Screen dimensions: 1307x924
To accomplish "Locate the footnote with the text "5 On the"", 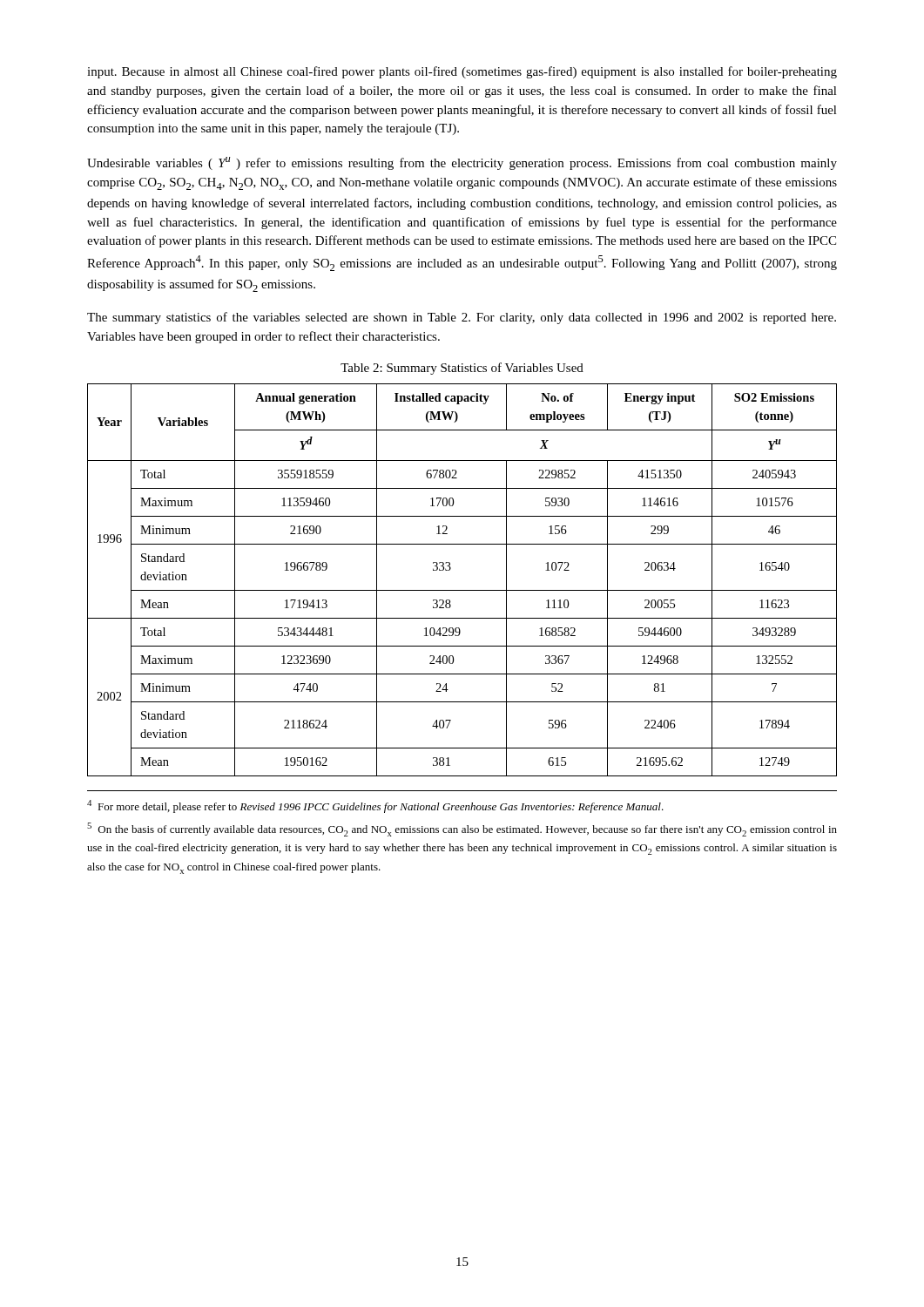I will click(x=462, y=847).
